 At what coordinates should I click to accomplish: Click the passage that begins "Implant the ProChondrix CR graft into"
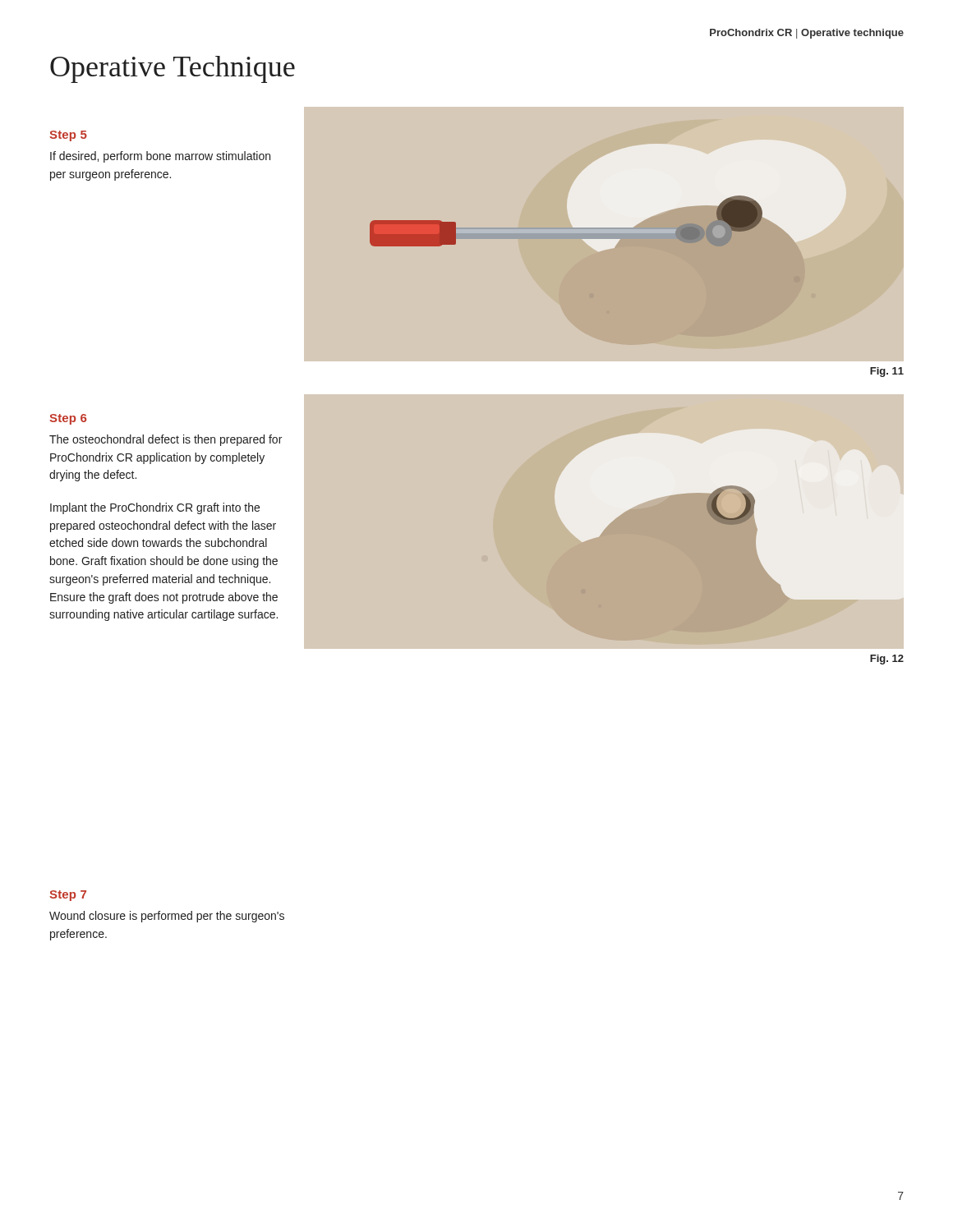pos(164,561)
